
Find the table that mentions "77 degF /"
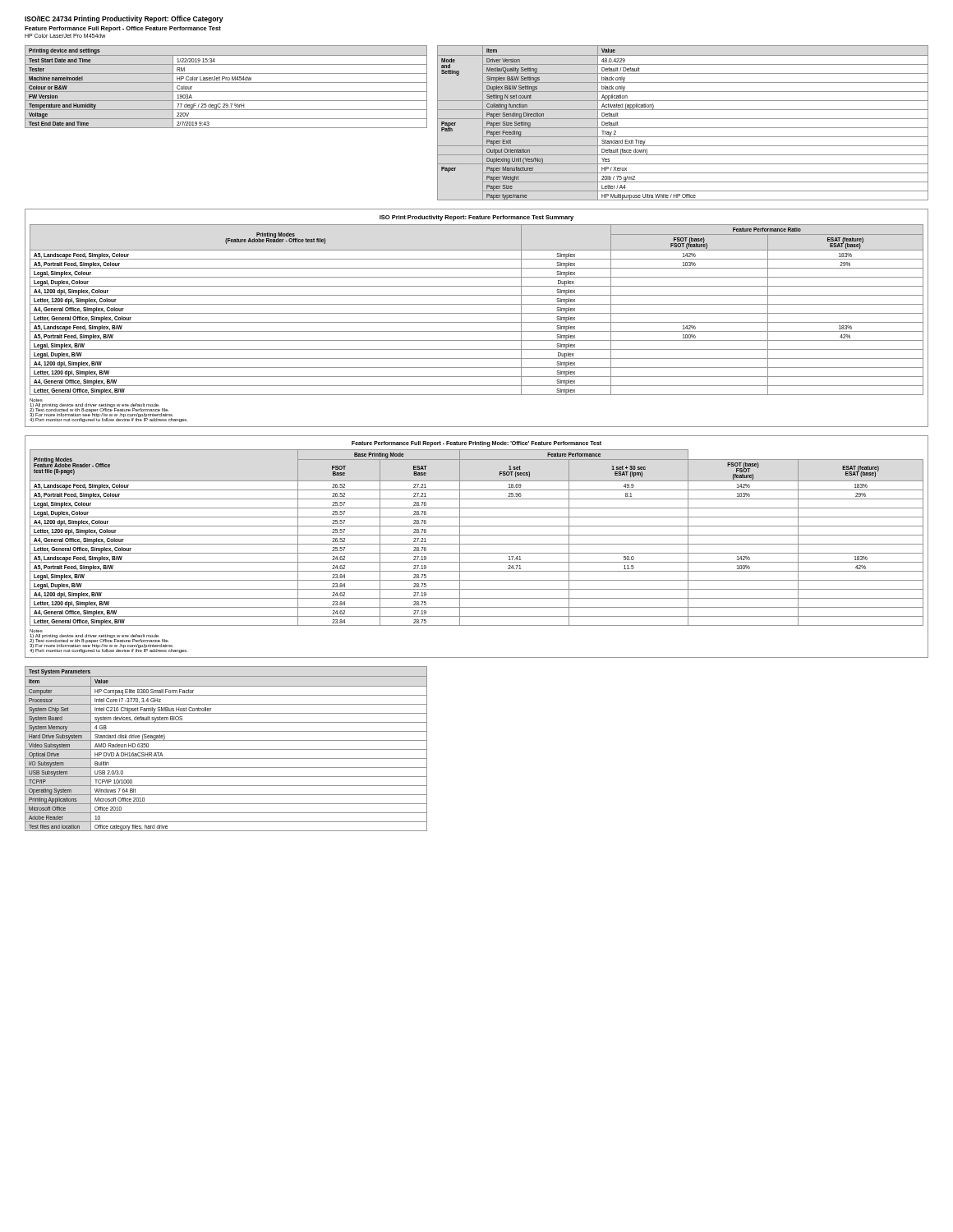point(226,87)
